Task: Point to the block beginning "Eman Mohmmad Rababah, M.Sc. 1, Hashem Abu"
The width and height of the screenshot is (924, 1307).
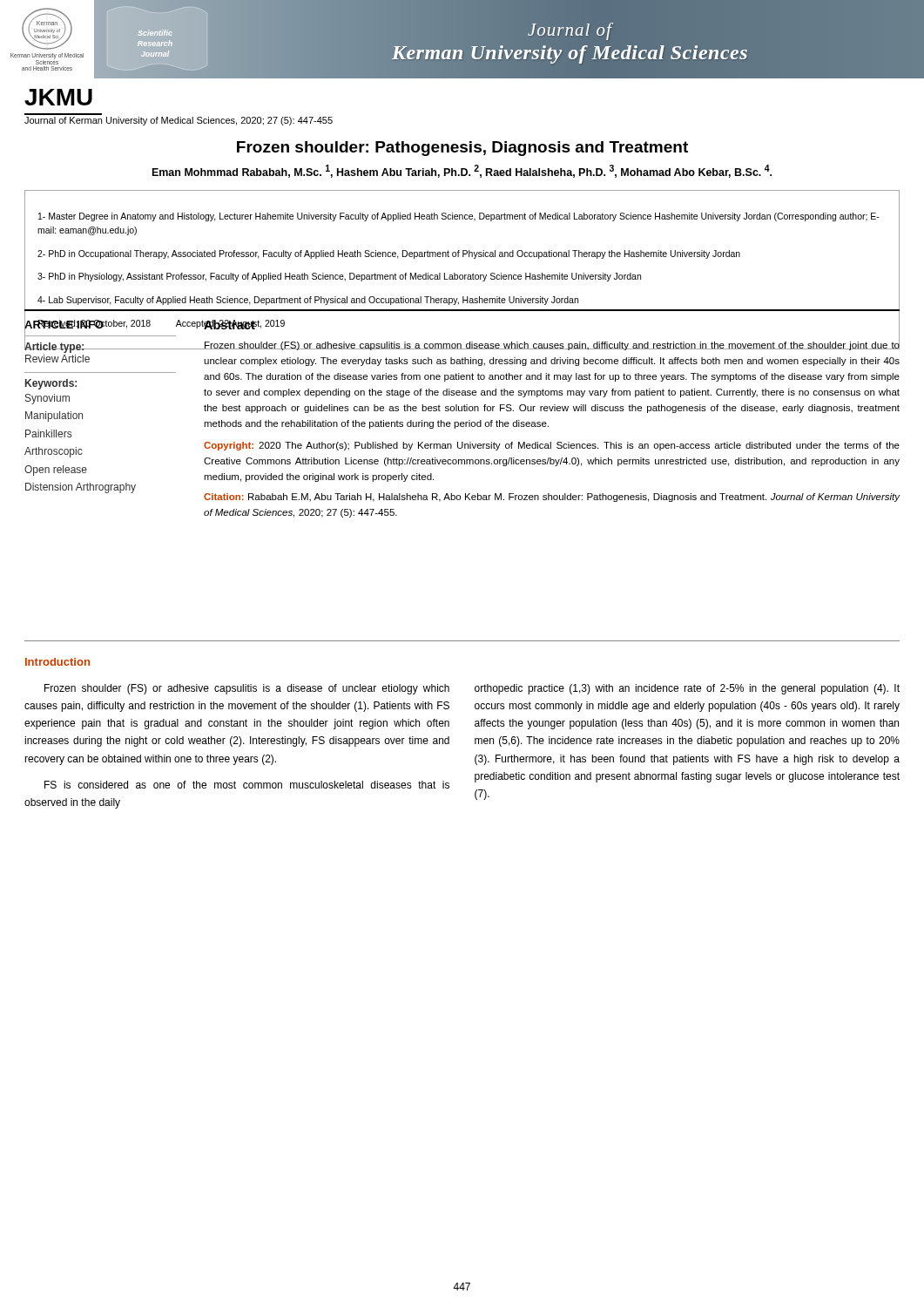Action: point(462,171)
